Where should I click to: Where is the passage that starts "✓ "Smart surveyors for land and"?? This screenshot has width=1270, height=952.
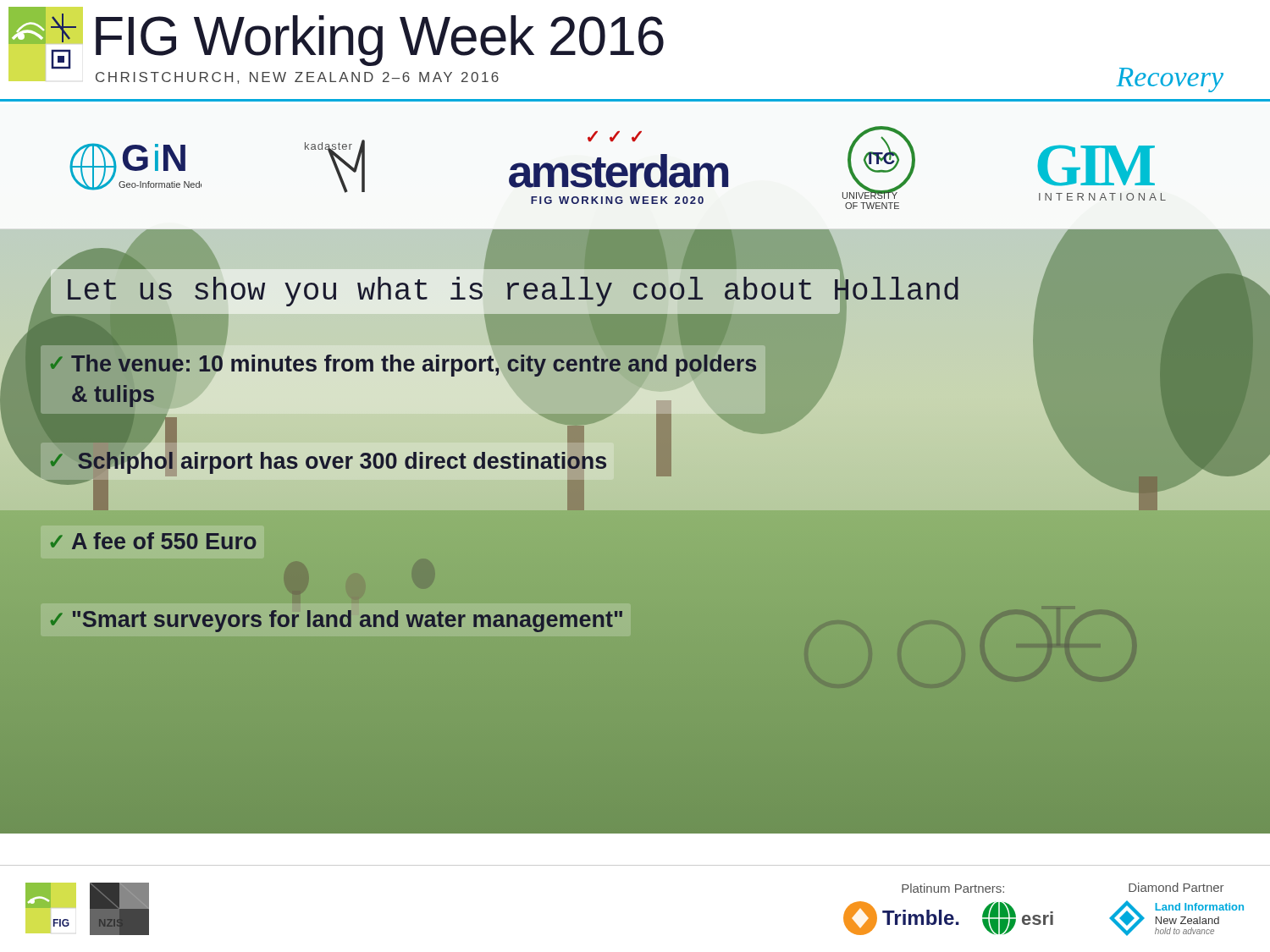(336, 620)
